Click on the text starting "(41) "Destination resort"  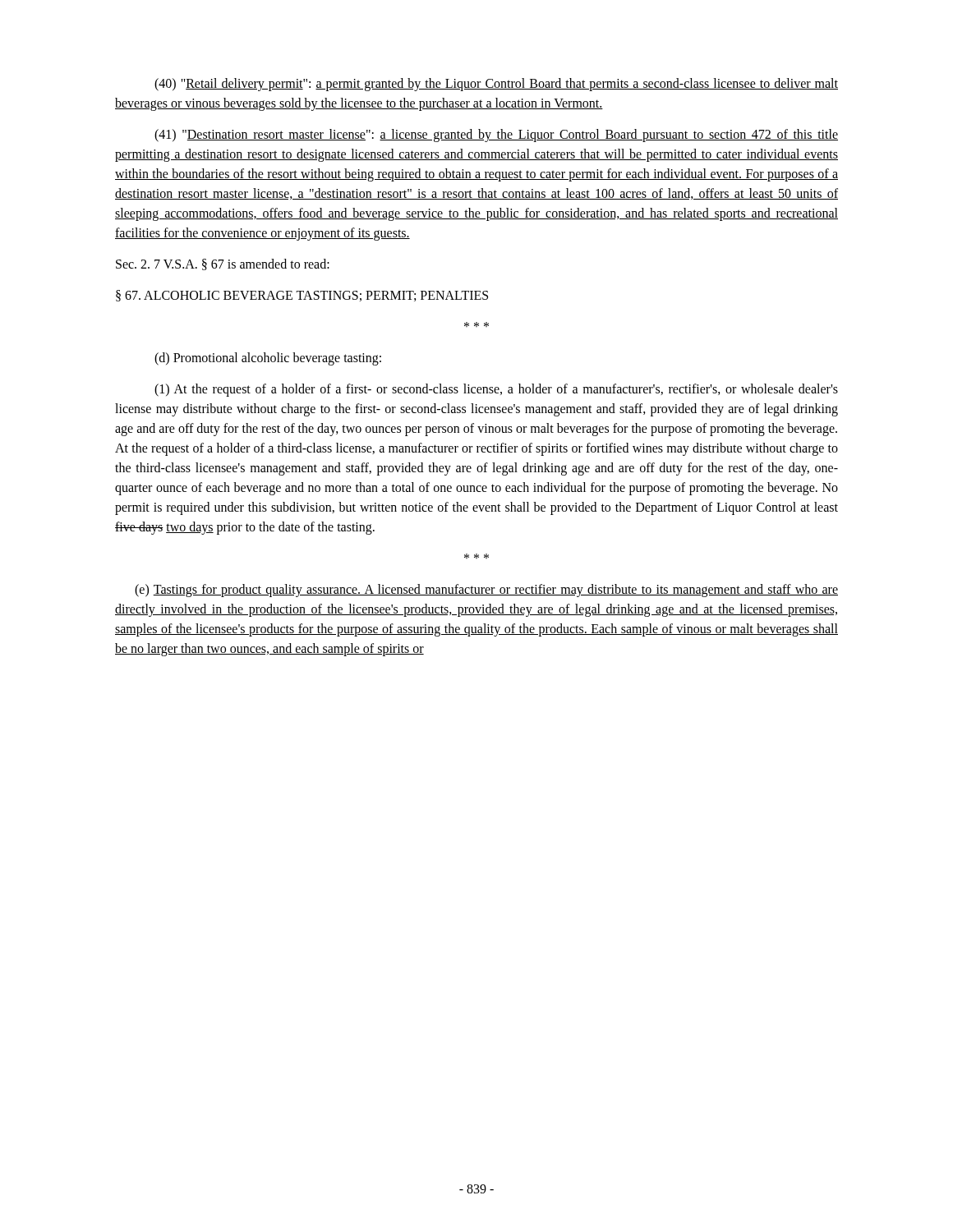[476, 184]
